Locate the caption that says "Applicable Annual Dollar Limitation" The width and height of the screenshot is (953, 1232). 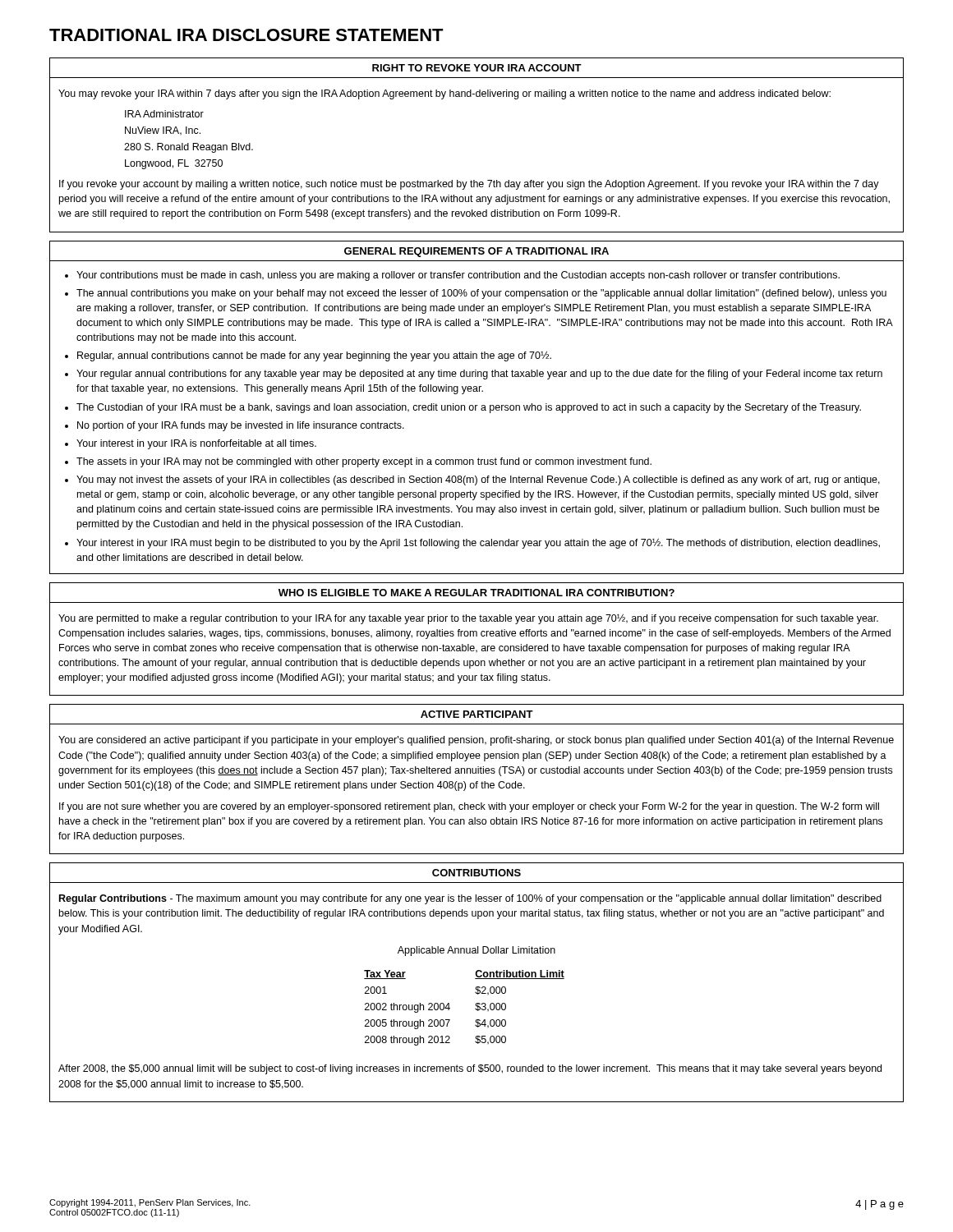pyautogui.click(x=476, y=950)
